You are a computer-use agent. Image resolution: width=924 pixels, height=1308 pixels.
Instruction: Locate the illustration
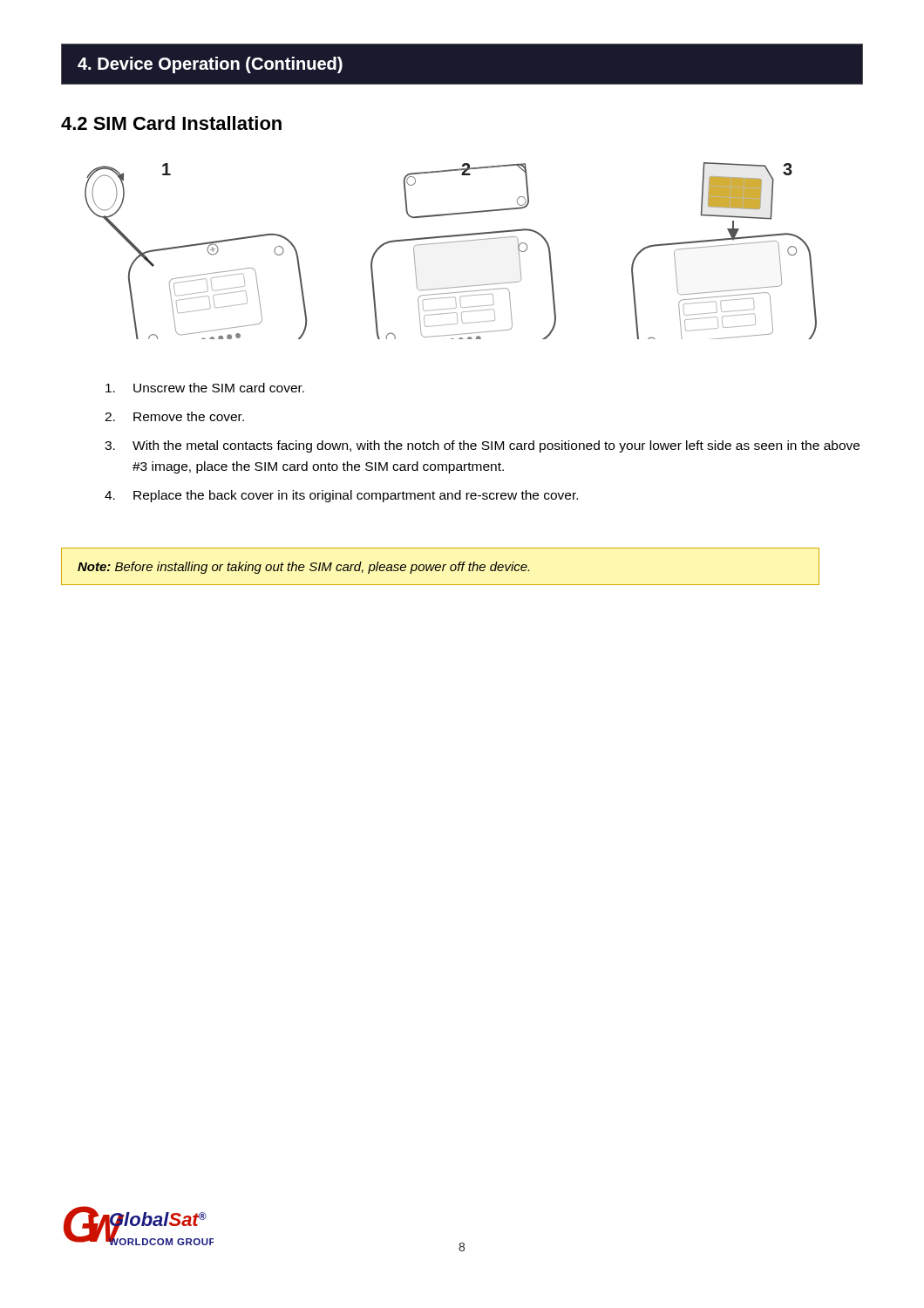pyautogui.click(x=462, y=248)
